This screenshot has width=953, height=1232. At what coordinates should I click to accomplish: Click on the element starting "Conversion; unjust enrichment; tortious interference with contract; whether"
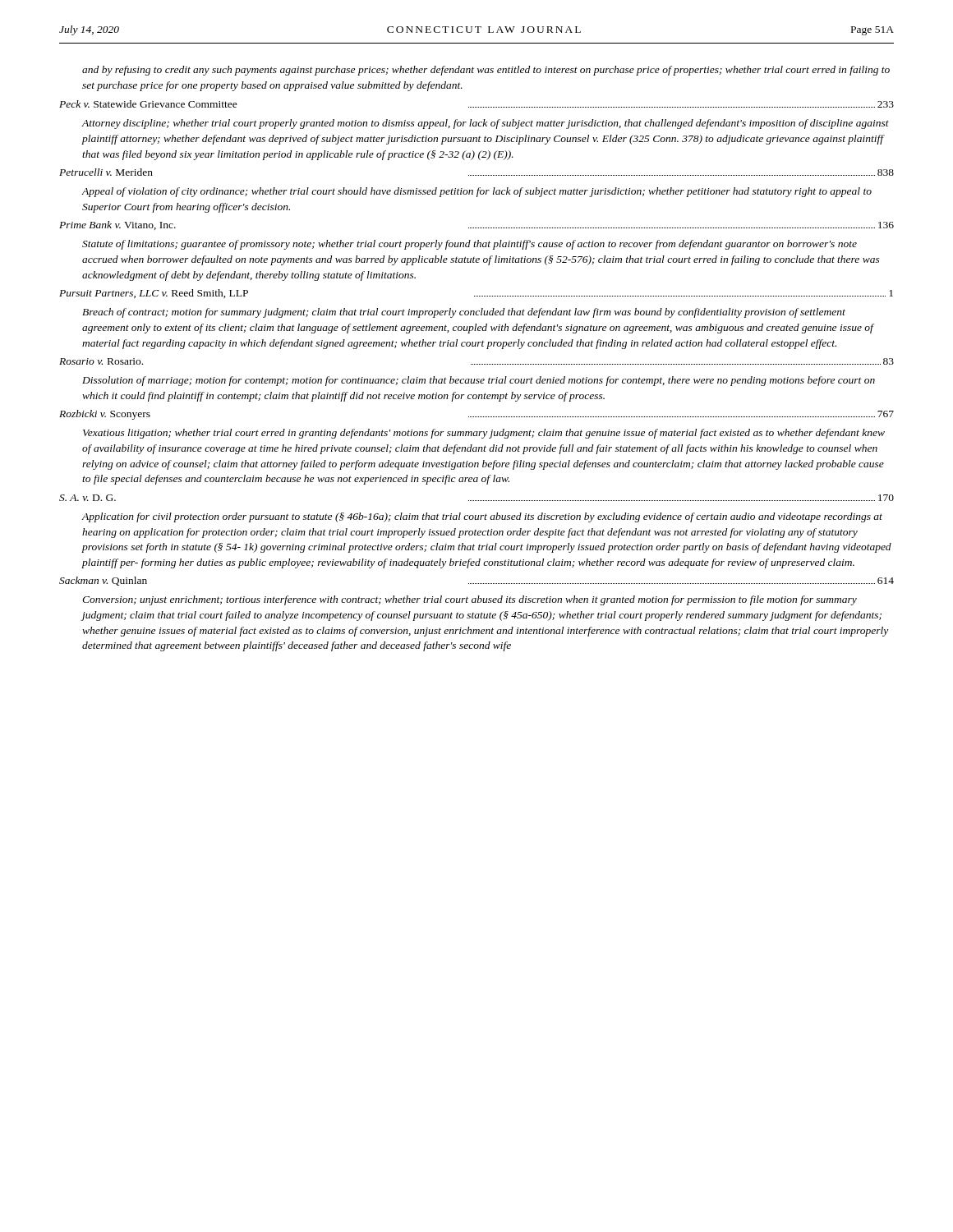click(x=485, y=622)
